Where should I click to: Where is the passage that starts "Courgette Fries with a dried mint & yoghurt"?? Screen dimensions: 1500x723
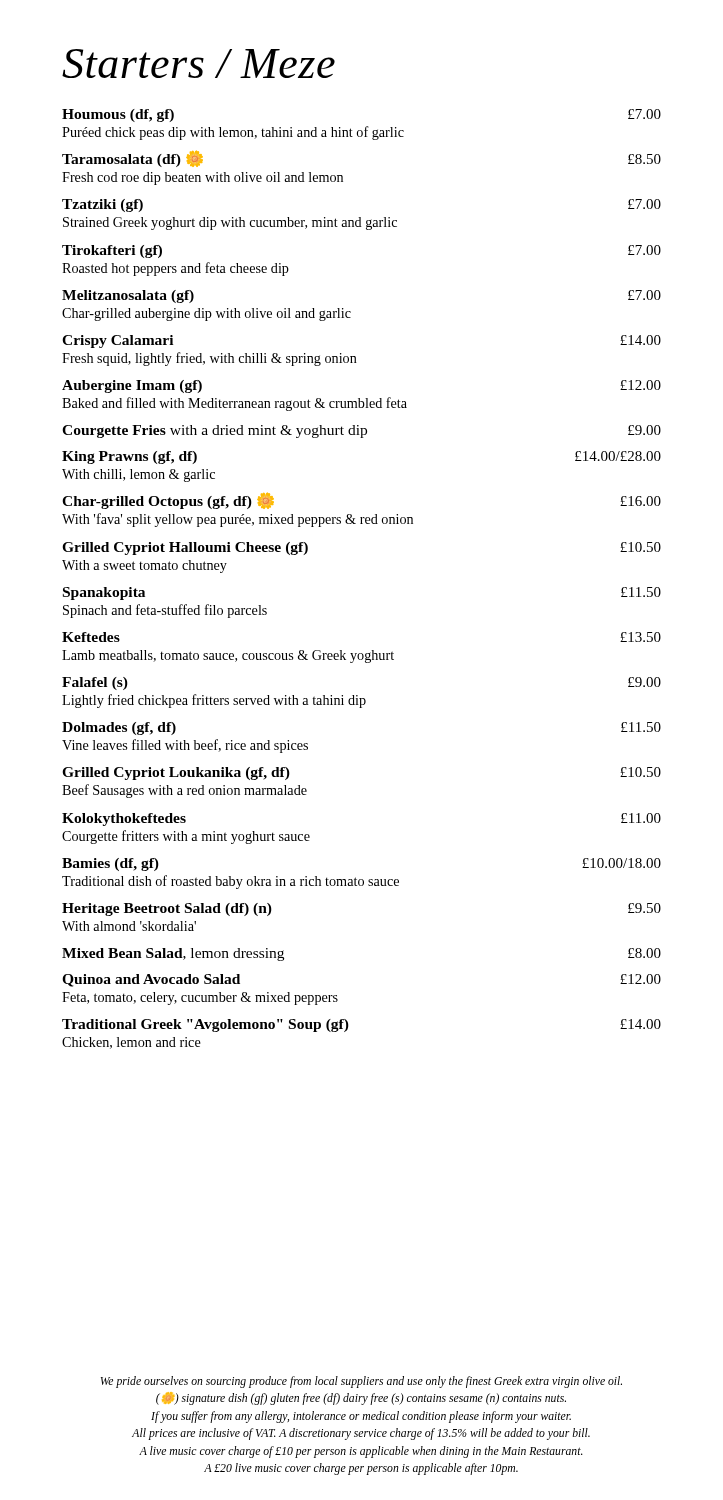pyautogui.click(x=362, y=430)
